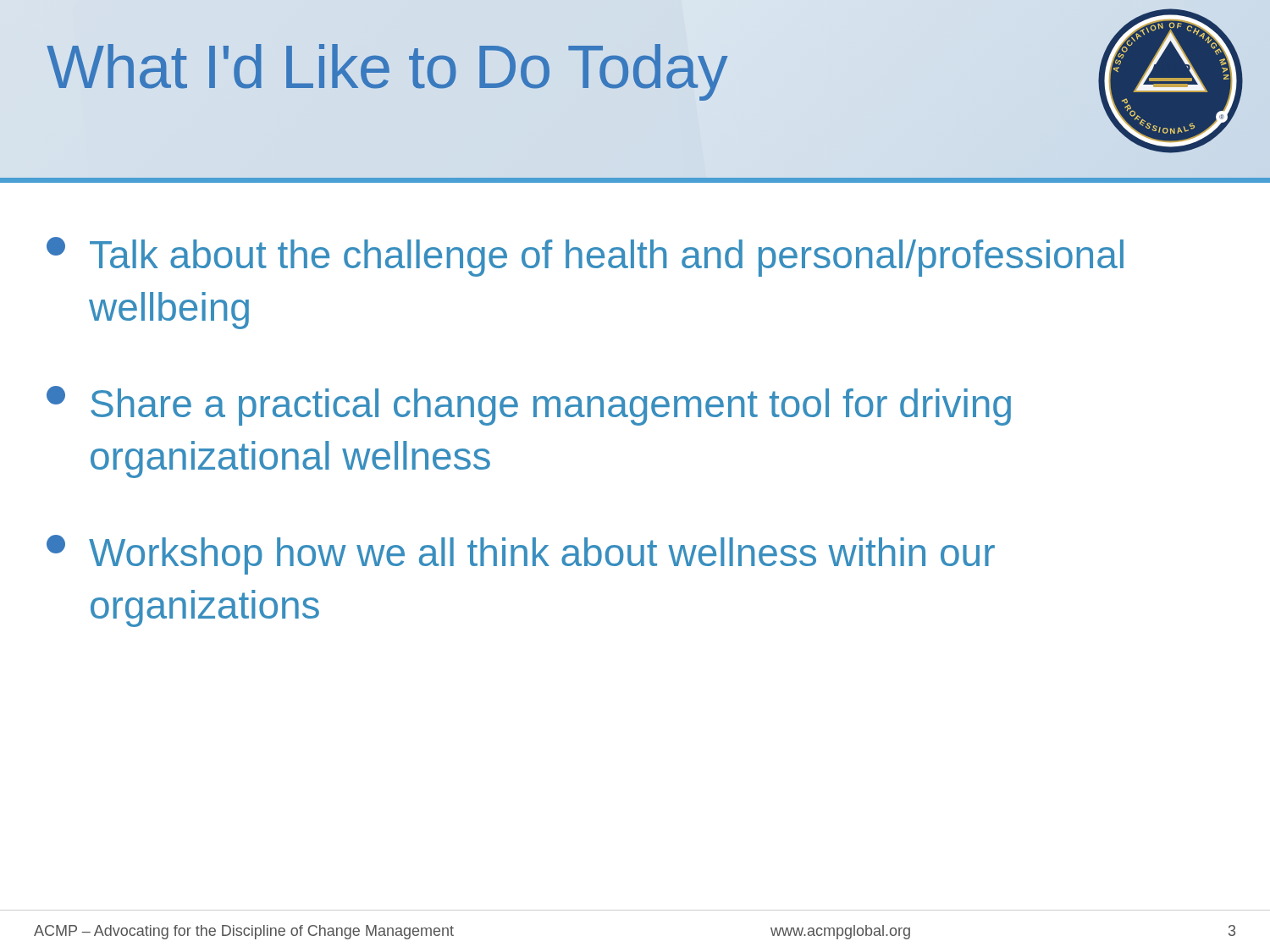
Task: Select the text block starting "Talk about the"
Action: tap(586, 281)
